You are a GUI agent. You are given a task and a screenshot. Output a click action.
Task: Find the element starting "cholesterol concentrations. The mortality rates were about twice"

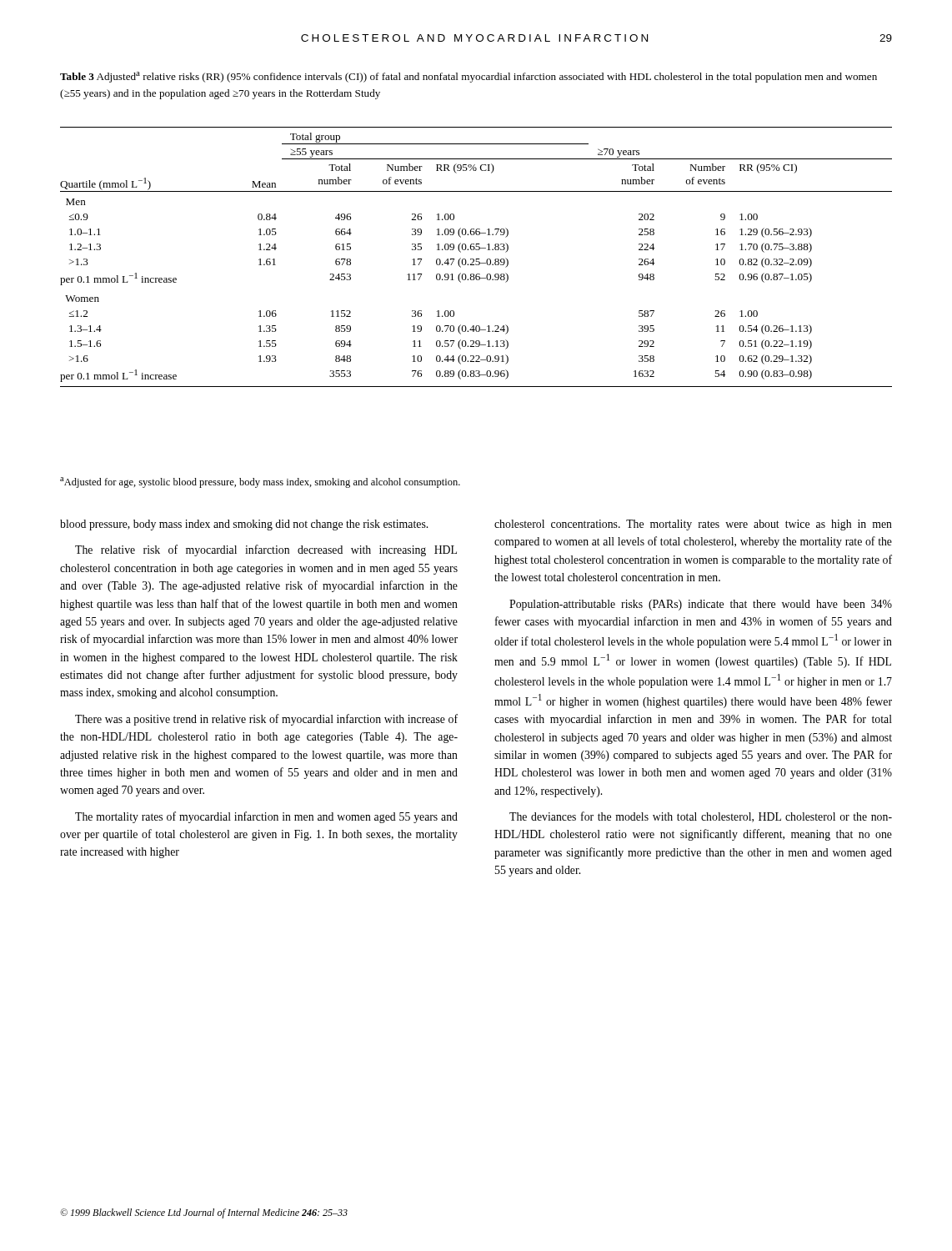tap(693, 697)
